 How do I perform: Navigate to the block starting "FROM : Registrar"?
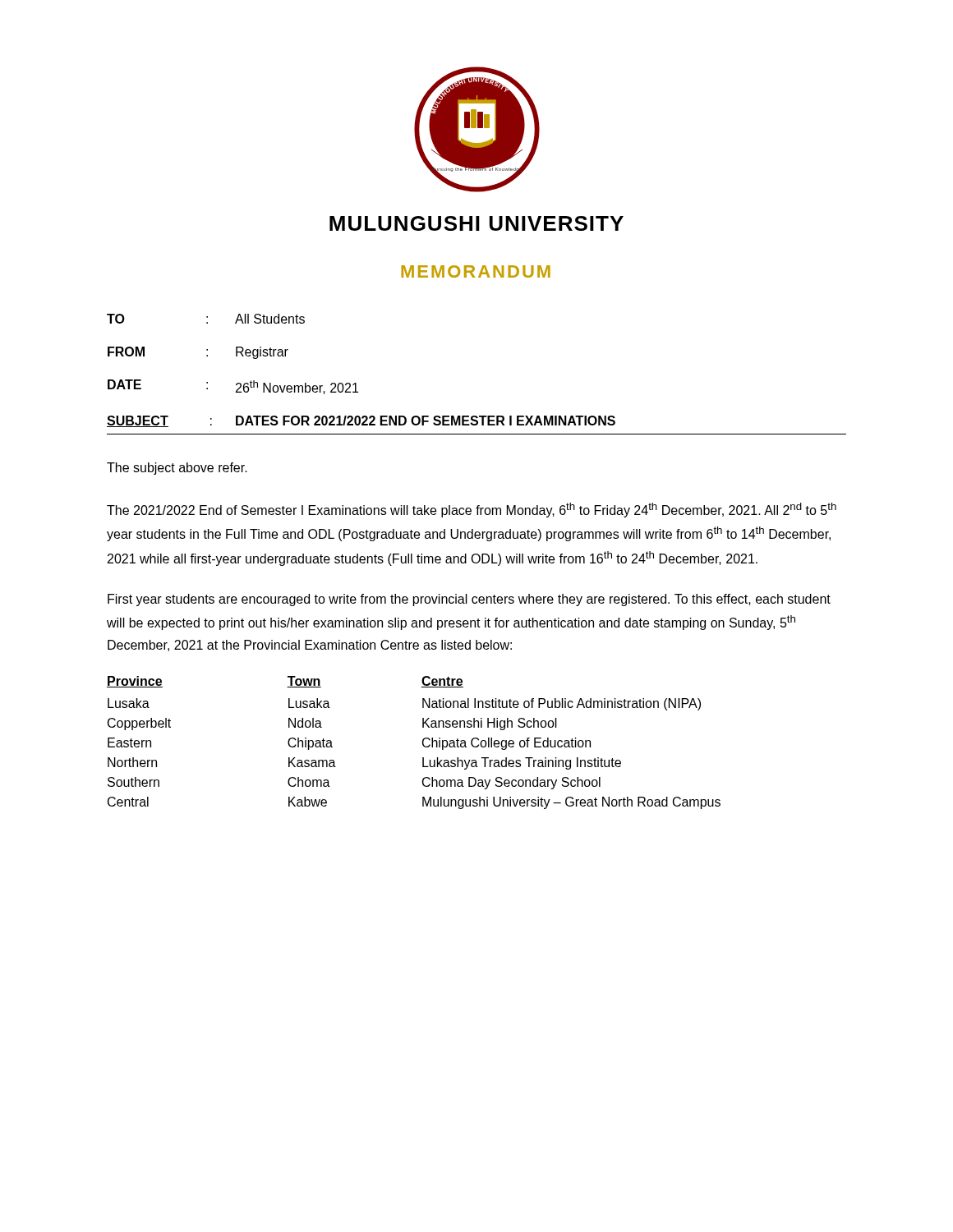[198, 352]
